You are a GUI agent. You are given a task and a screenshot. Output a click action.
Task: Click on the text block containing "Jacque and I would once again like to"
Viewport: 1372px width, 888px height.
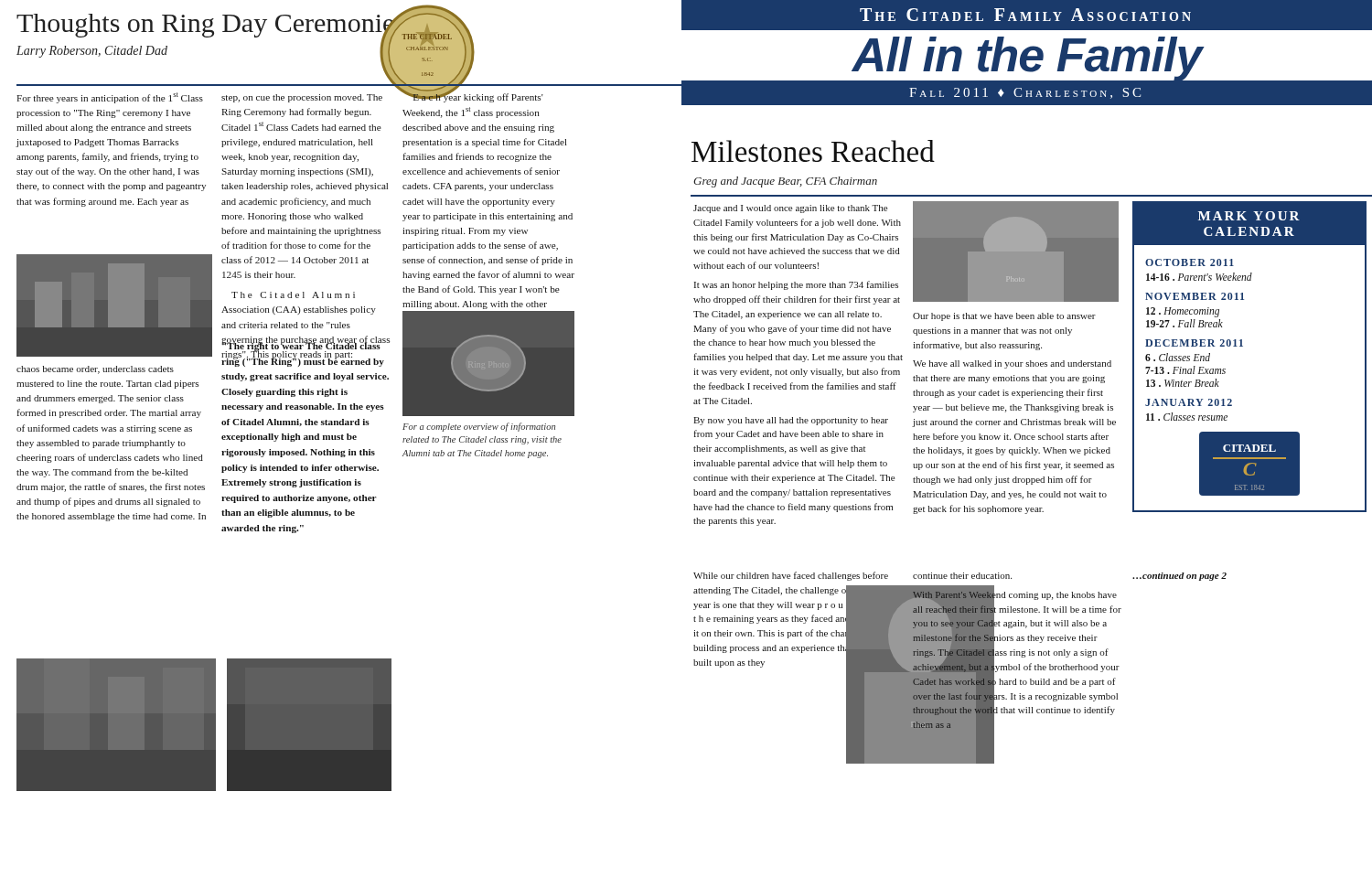point(799,365)
